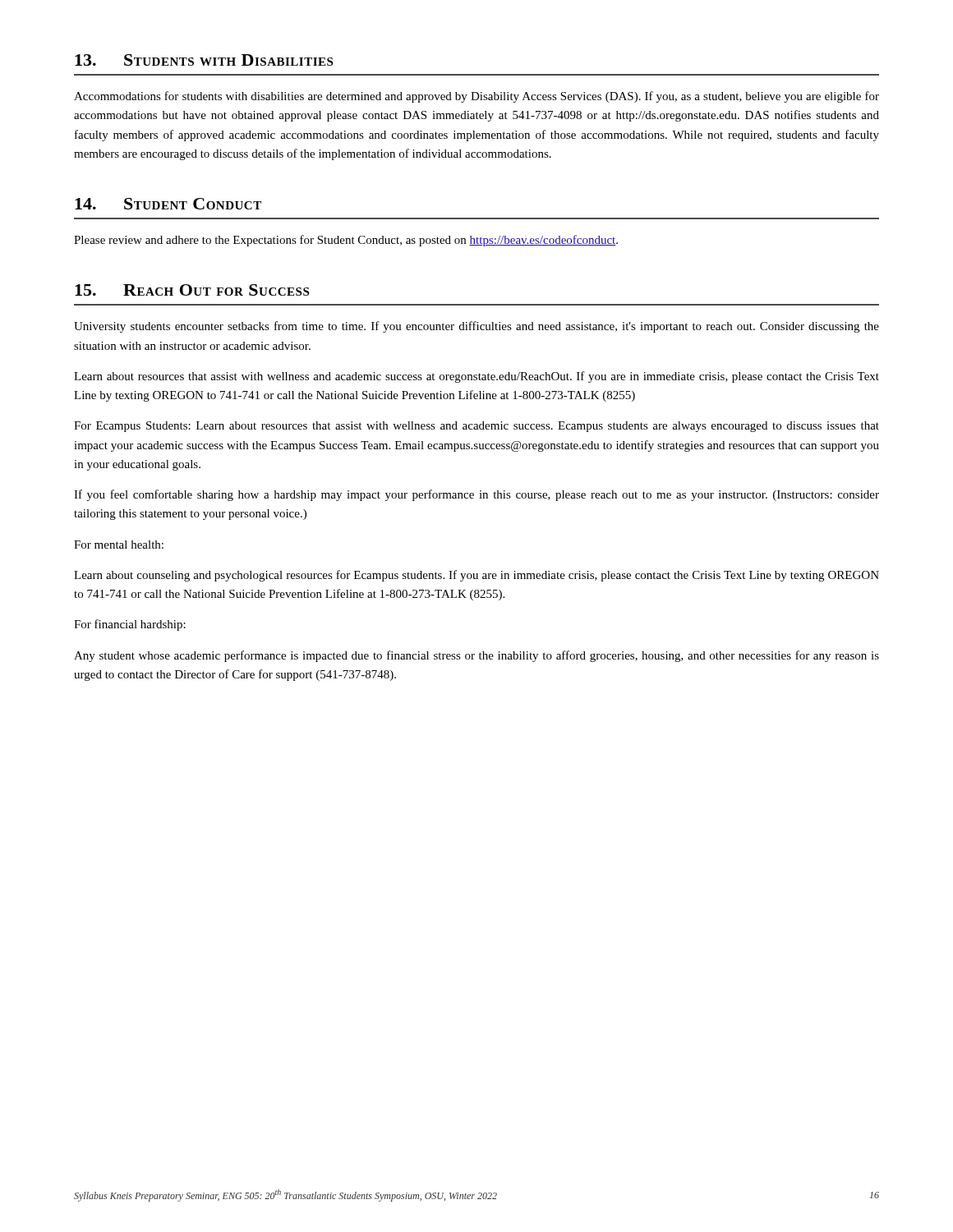Find the text block with the text "If you feel"
The width and height of the screenshot is (953, 1232).
[476, 504]
